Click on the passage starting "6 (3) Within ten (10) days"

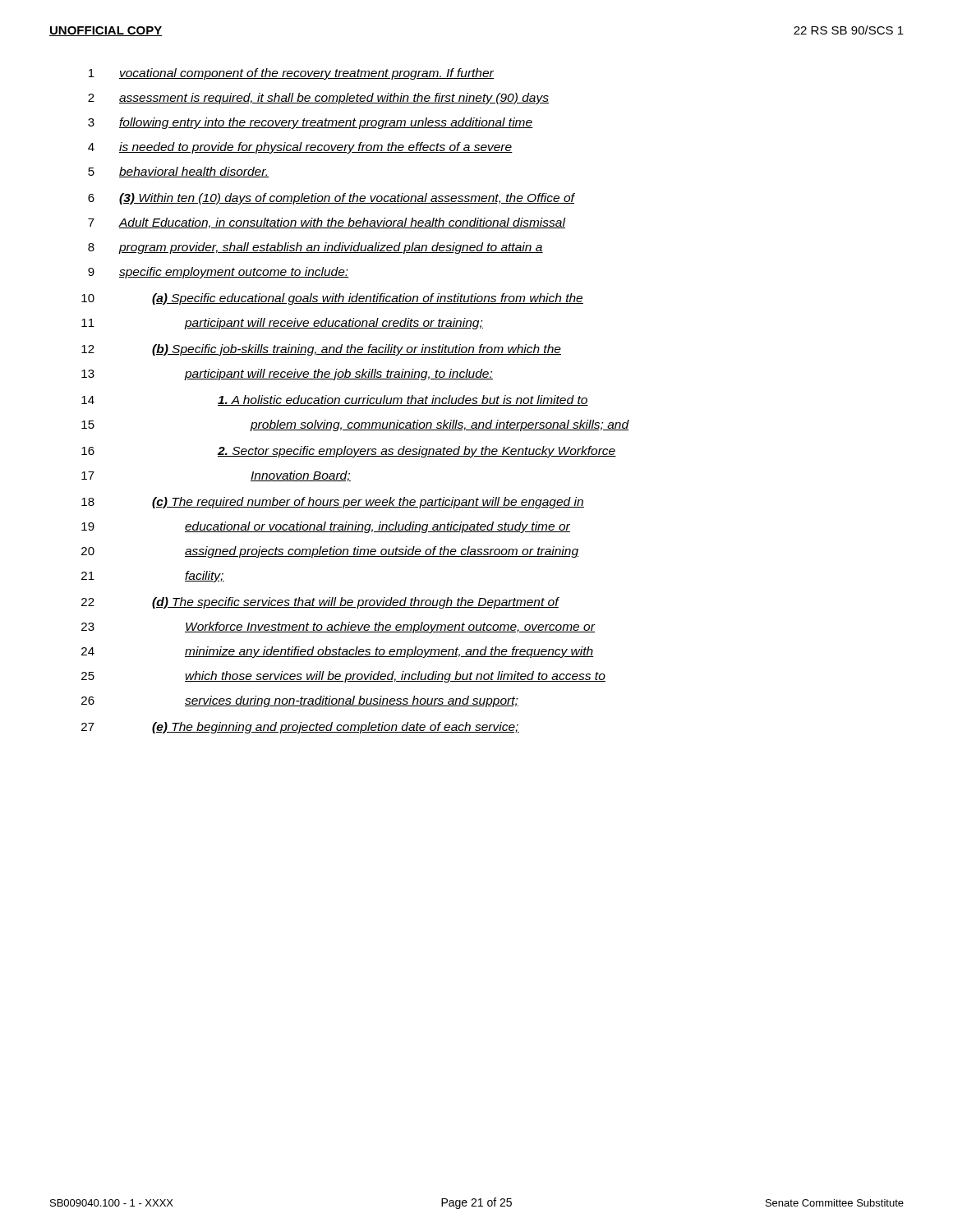point(476,198)
